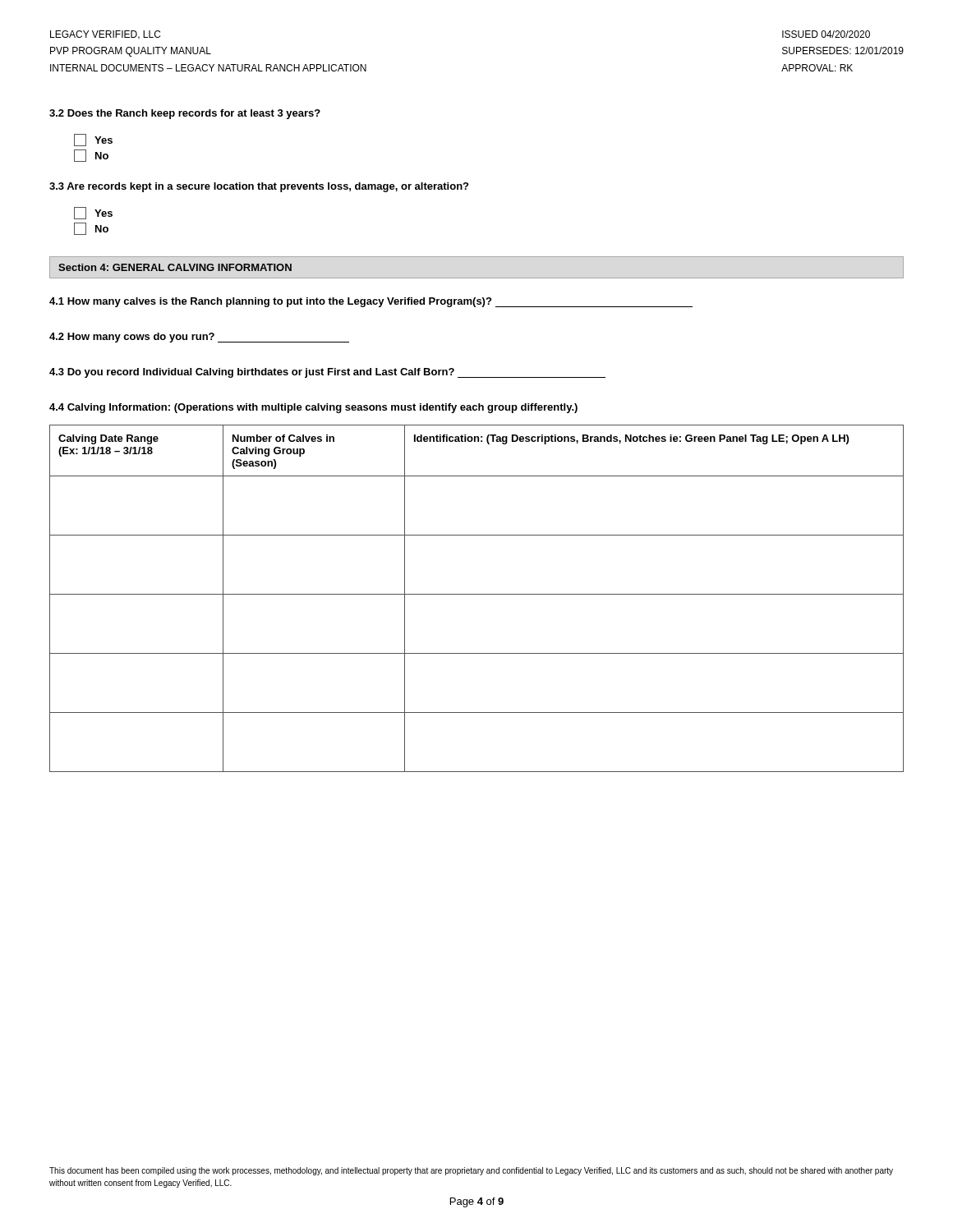Viewport: 953px width, 1232px height.
Task: Select the section header containing "3.3 Are records kept in"
Action: point(476,186)
